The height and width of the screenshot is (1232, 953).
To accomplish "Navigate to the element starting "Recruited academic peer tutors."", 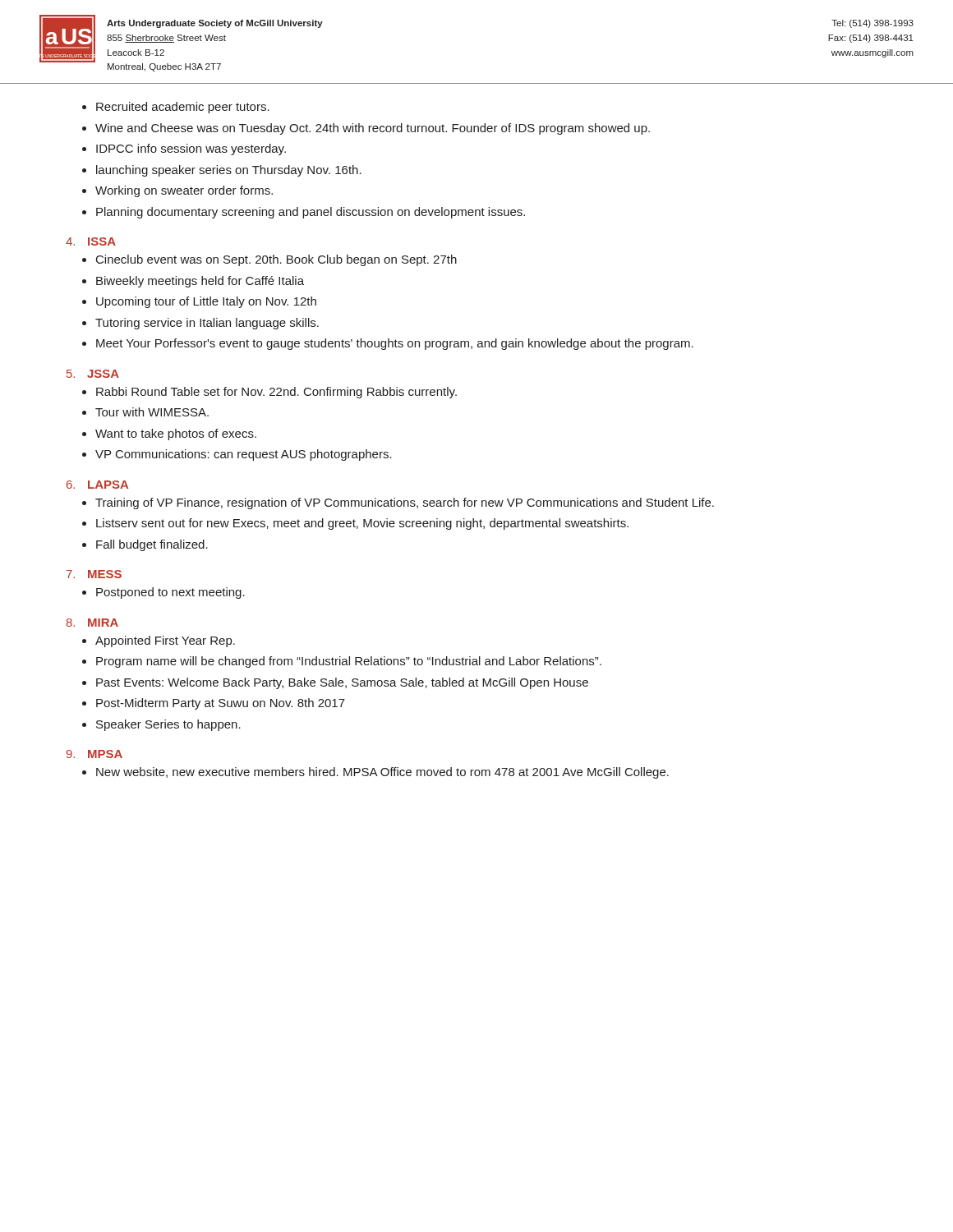I will point(183,107).
